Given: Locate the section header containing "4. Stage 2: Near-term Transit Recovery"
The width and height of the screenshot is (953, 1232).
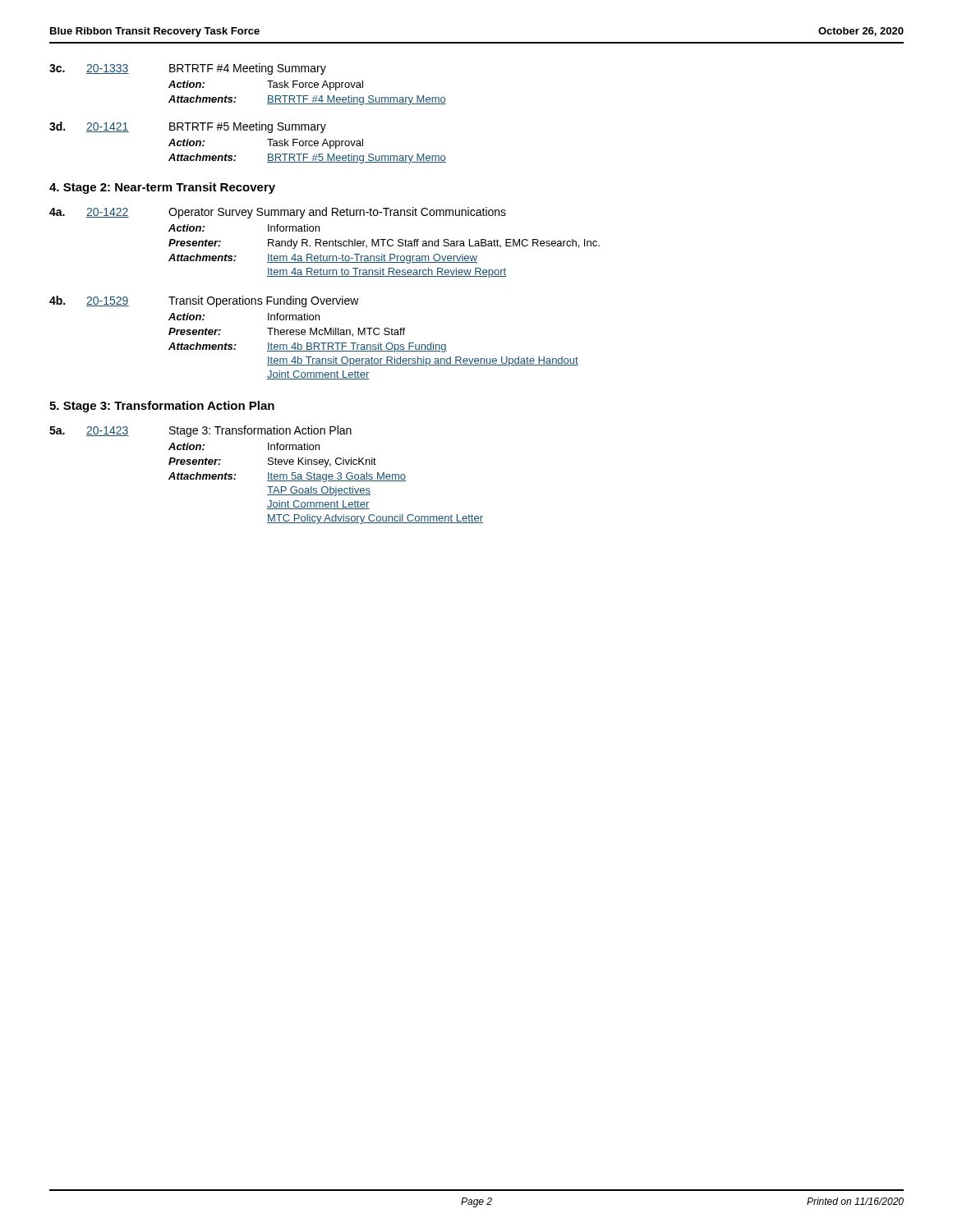Looking at the screenshot, I should click(162, 187).
